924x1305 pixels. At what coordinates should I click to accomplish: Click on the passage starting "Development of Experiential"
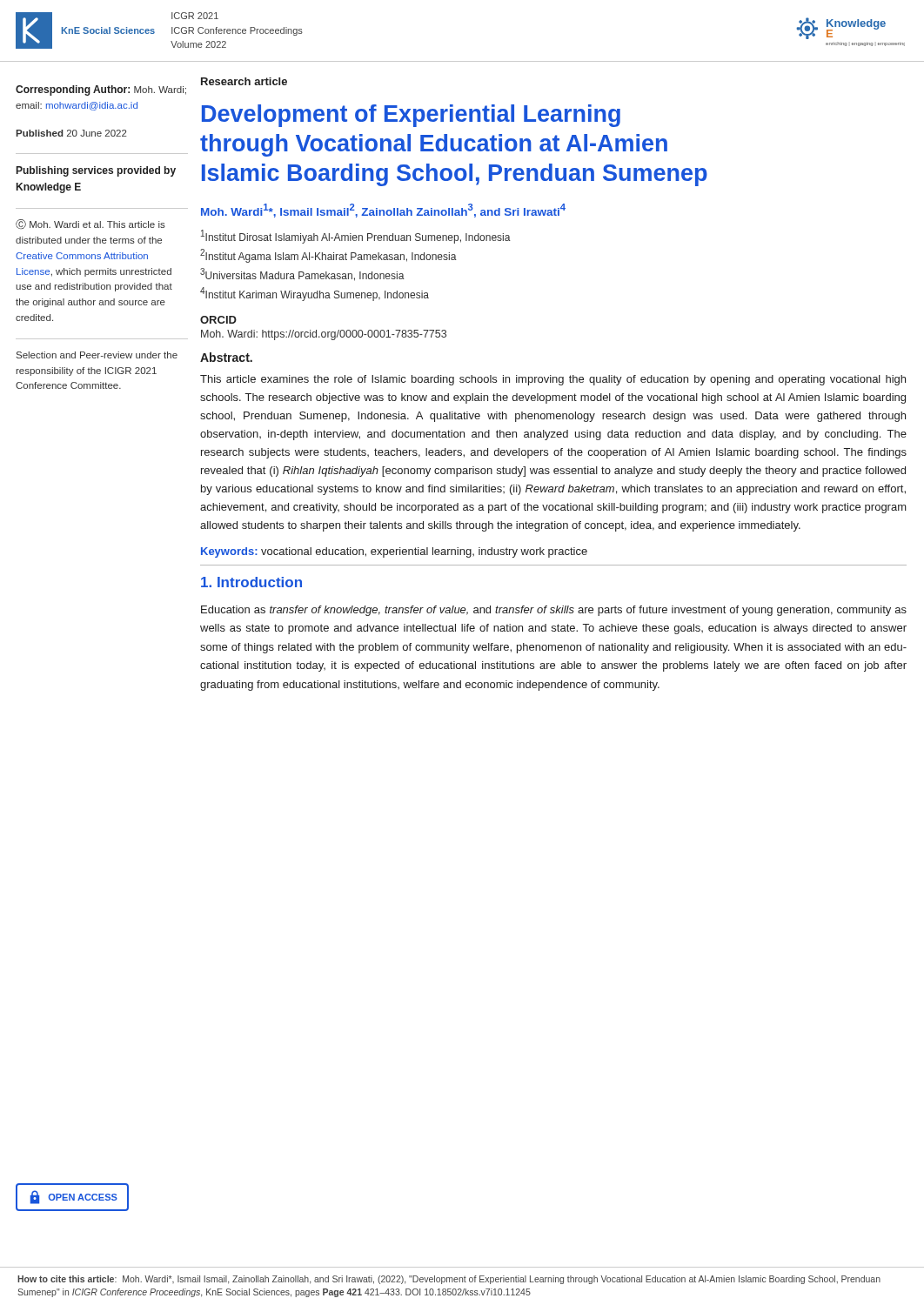click(x=454, y=143)
